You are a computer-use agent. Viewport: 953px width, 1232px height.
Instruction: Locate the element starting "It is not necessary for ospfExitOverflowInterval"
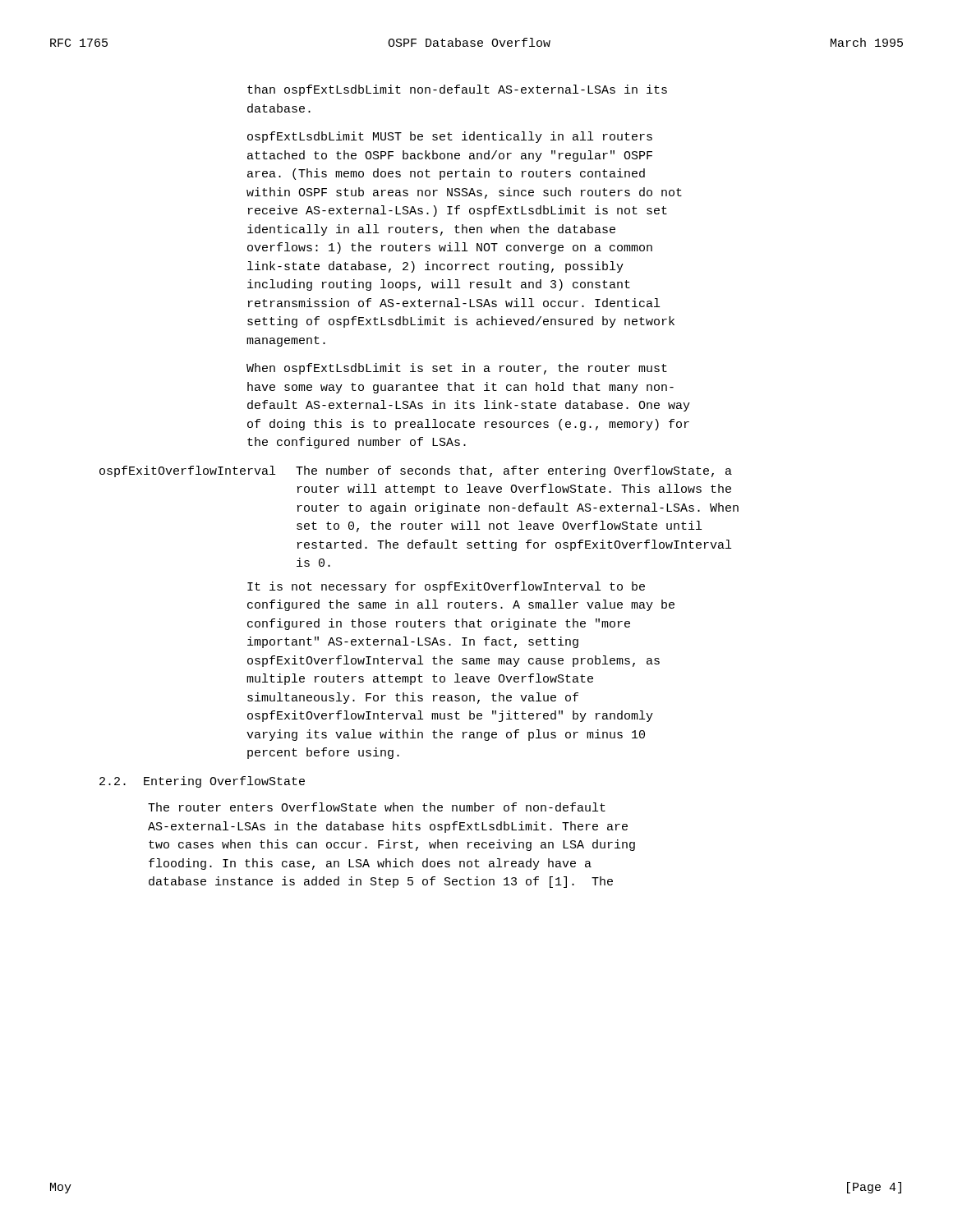coord(461,670)
